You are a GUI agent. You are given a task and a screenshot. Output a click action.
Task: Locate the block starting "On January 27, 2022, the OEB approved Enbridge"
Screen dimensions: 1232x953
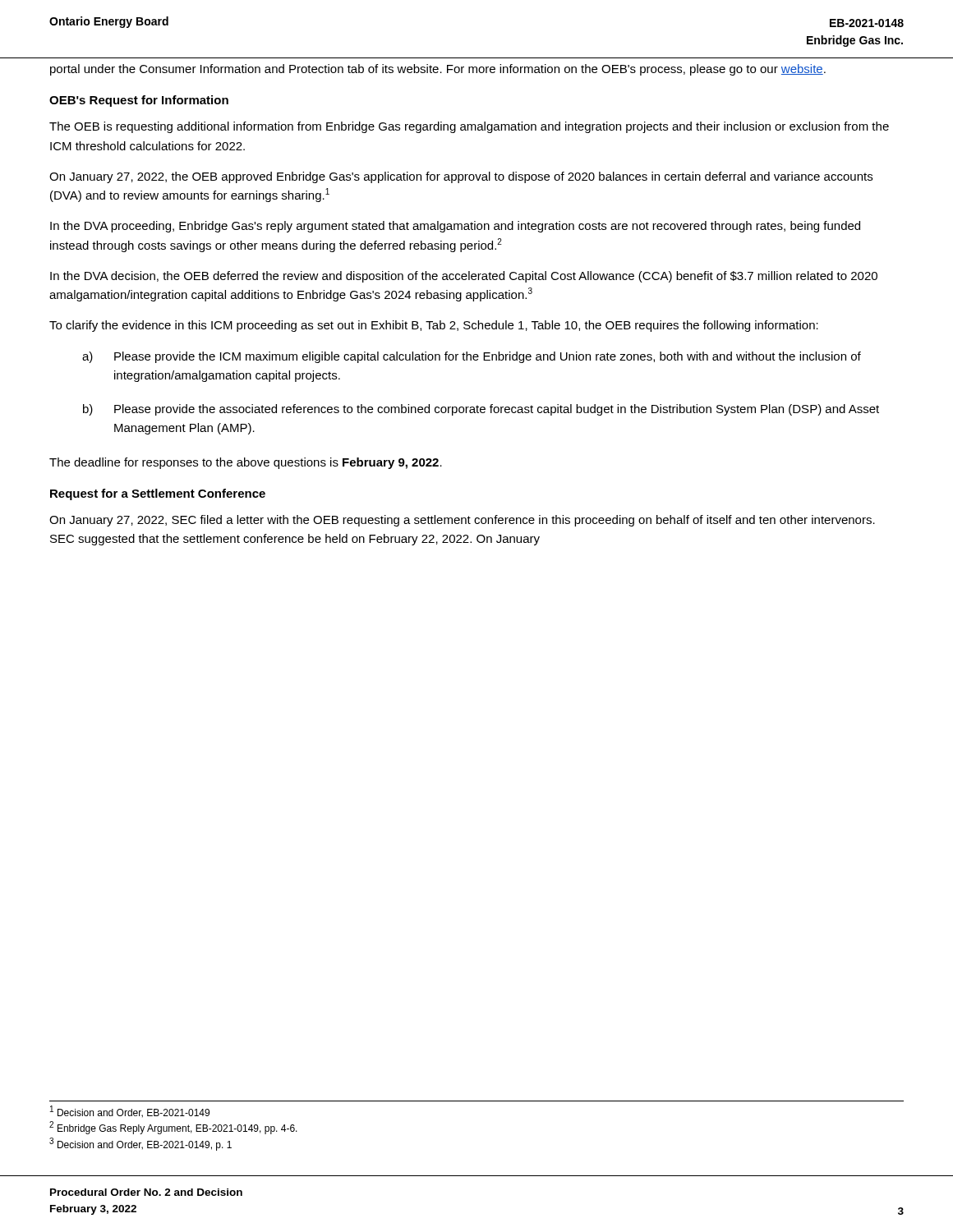coord(461,186)
